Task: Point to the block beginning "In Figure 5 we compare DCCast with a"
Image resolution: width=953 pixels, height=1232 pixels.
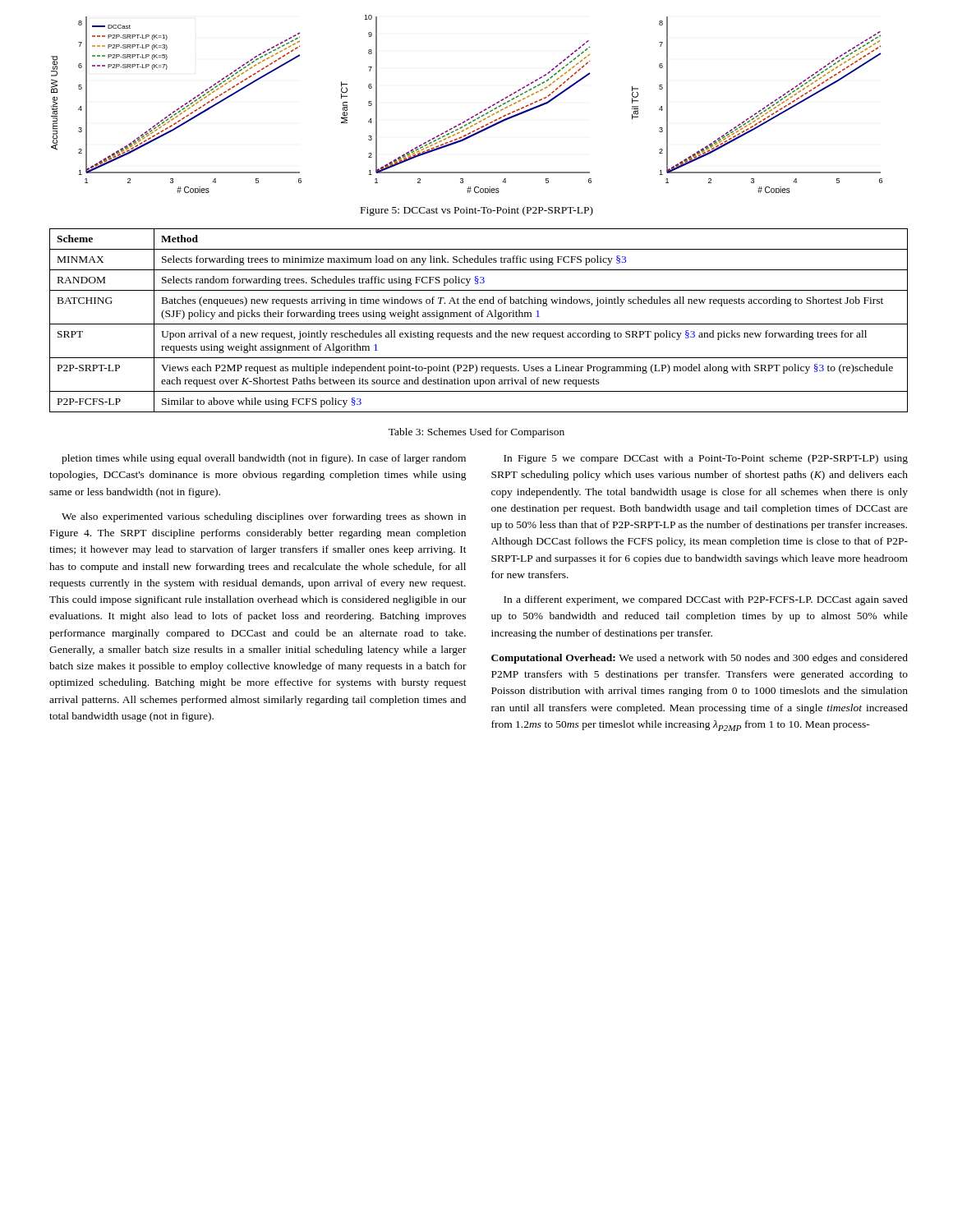Action: (x=699, y=592)
